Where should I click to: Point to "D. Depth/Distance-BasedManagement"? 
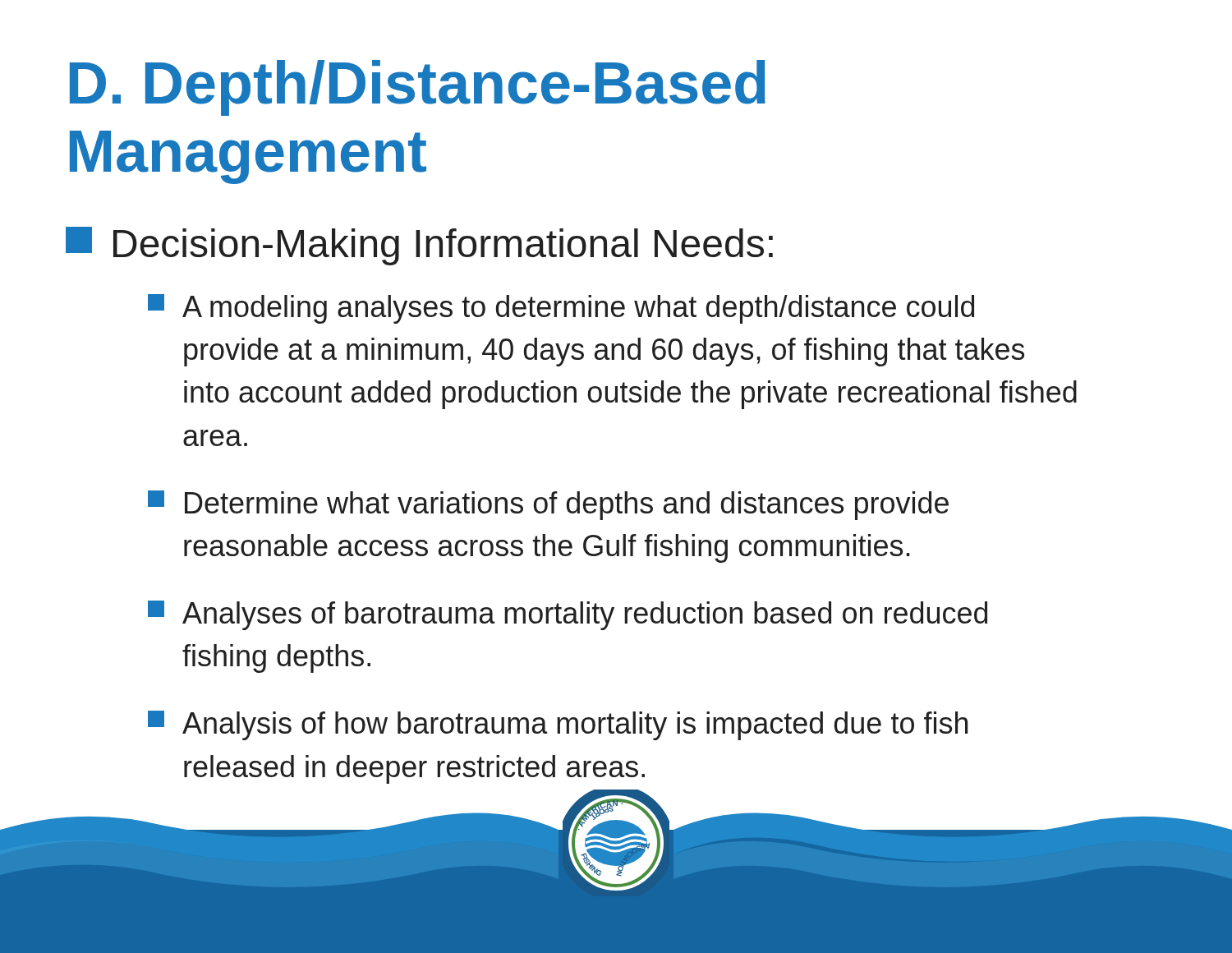(x=417, y=117)
